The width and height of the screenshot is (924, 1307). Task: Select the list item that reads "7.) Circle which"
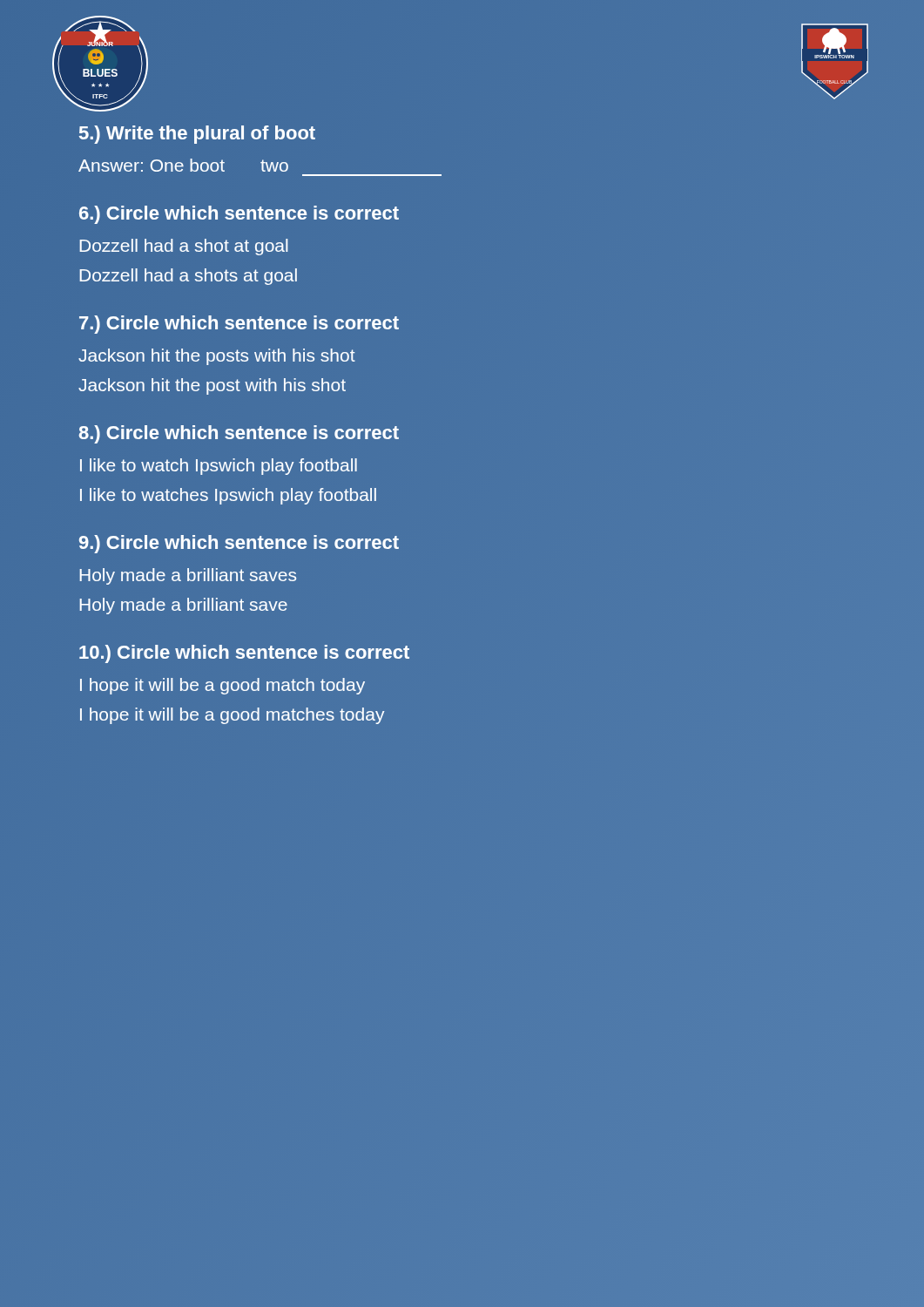(239, 323)
